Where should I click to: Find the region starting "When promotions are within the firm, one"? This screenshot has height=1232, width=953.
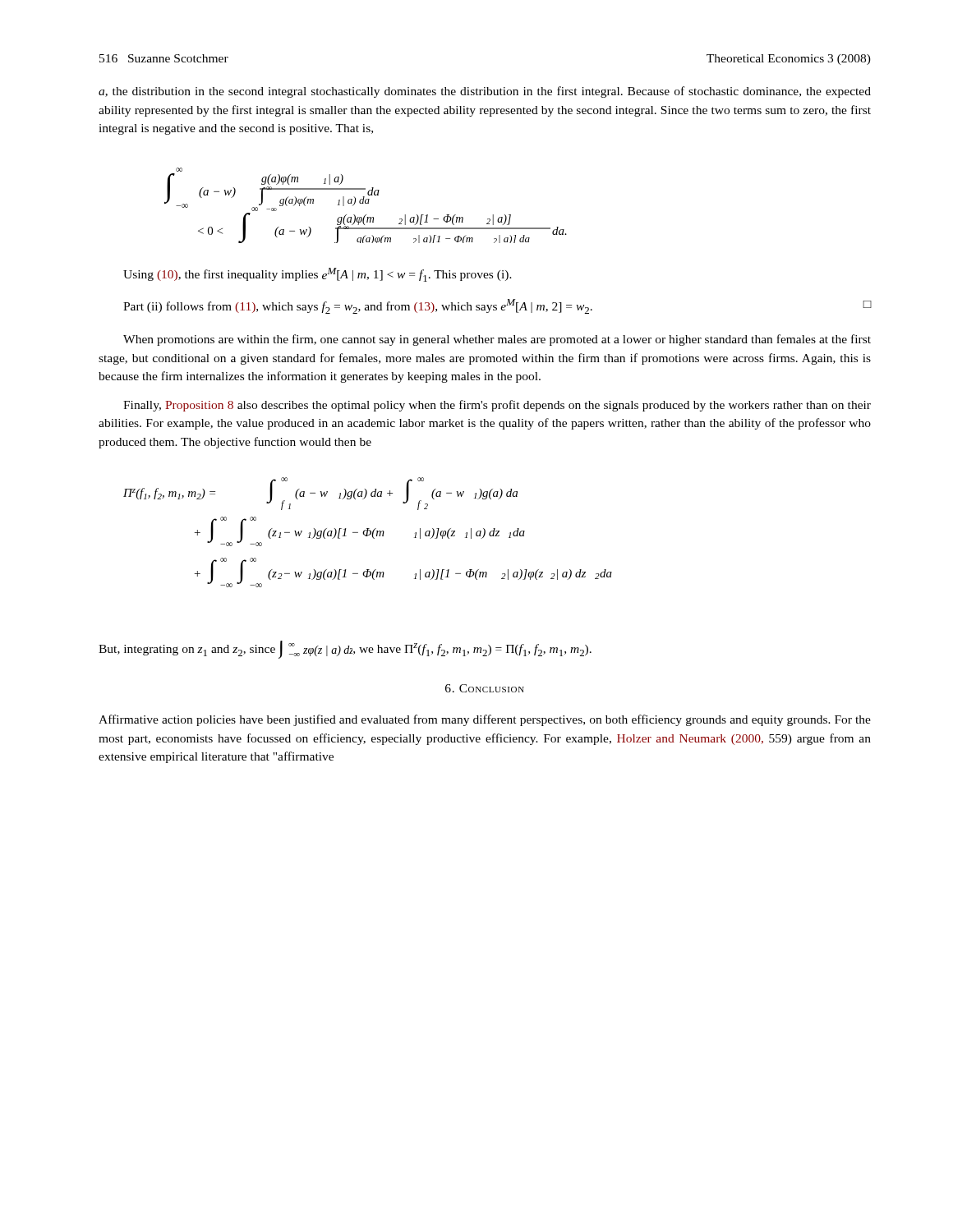tap(485, 391)
